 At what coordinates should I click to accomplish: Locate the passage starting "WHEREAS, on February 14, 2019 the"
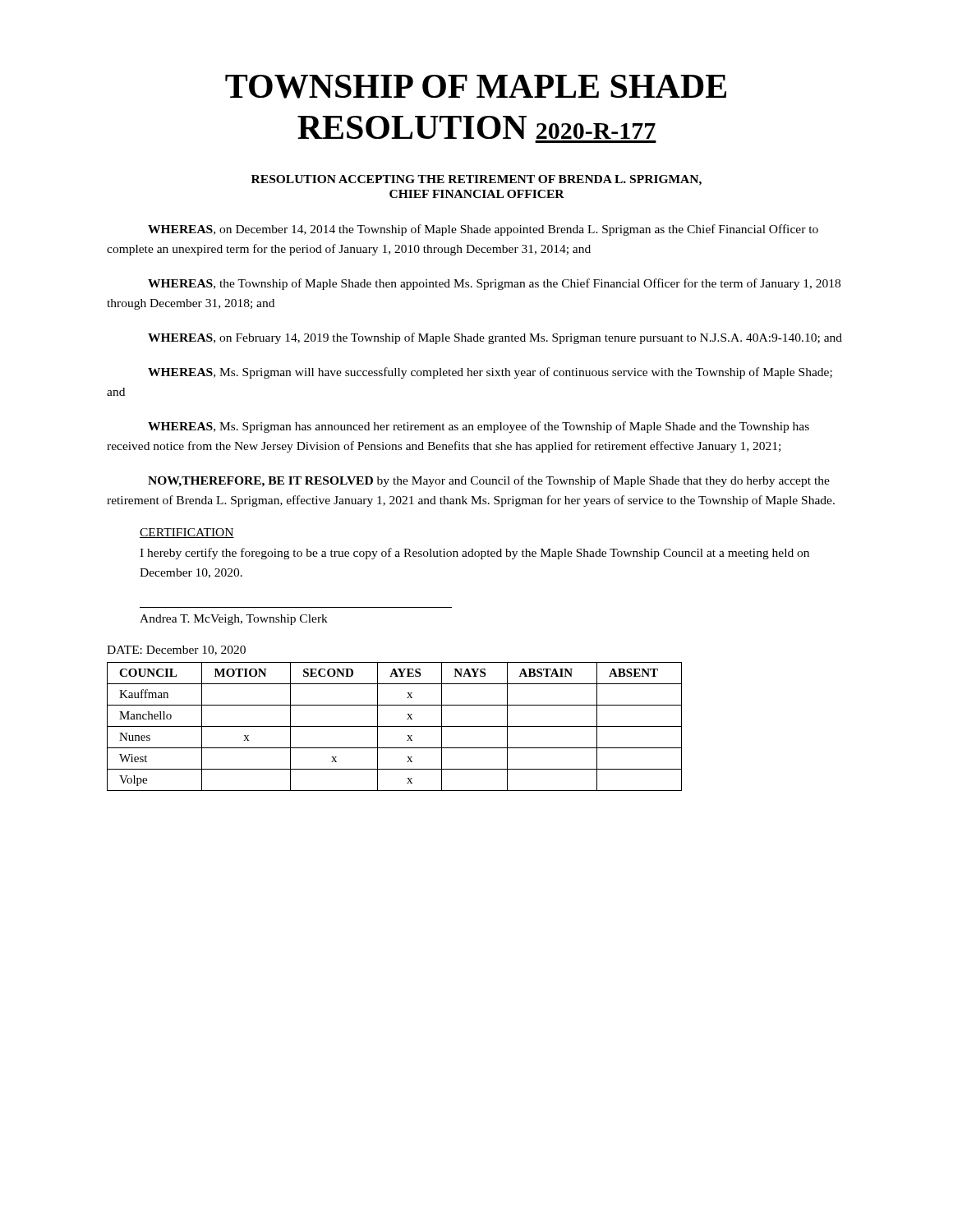[x=495, y=337]
